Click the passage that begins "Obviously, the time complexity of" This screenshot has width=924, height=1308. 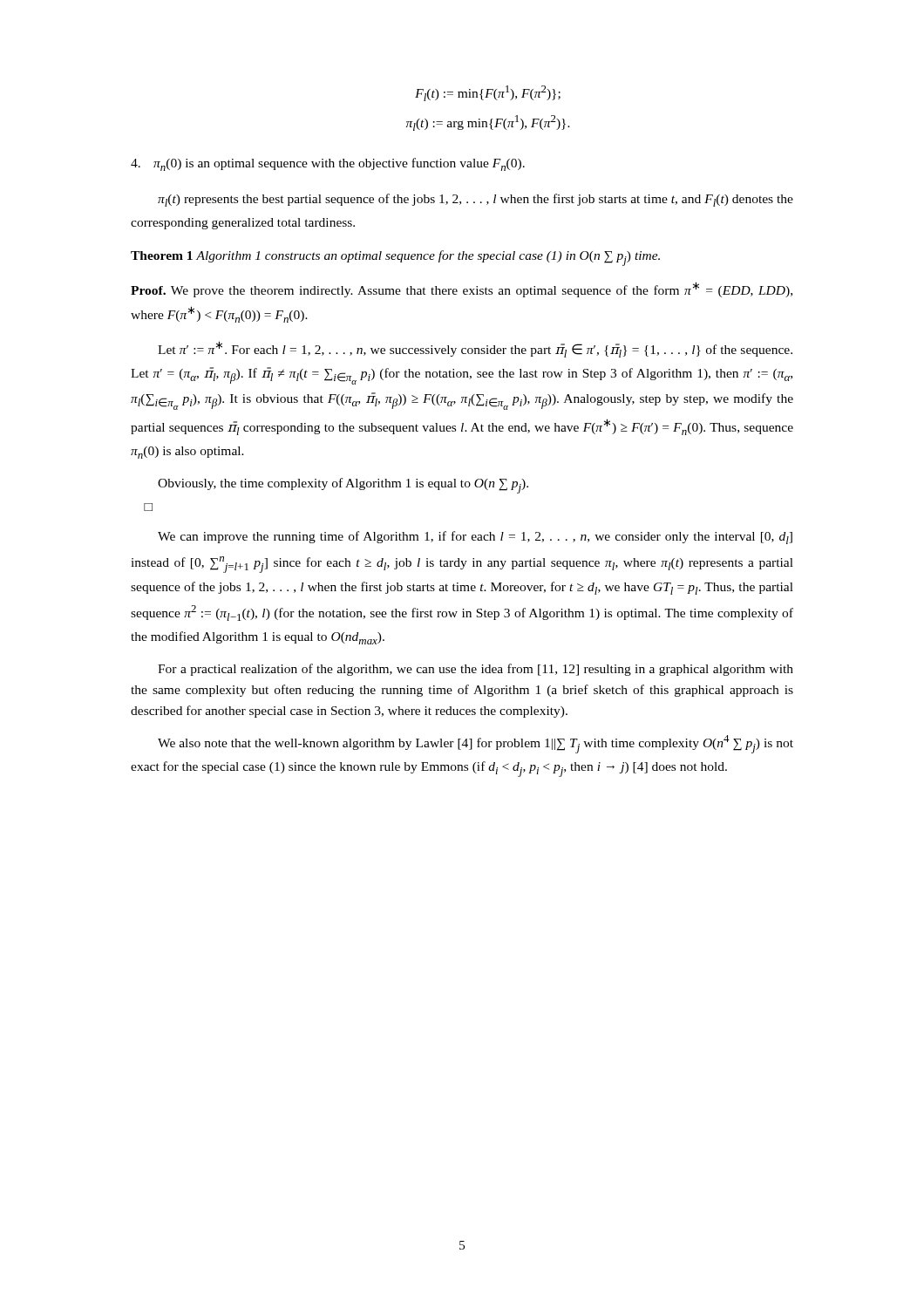(x=330, y=495)
